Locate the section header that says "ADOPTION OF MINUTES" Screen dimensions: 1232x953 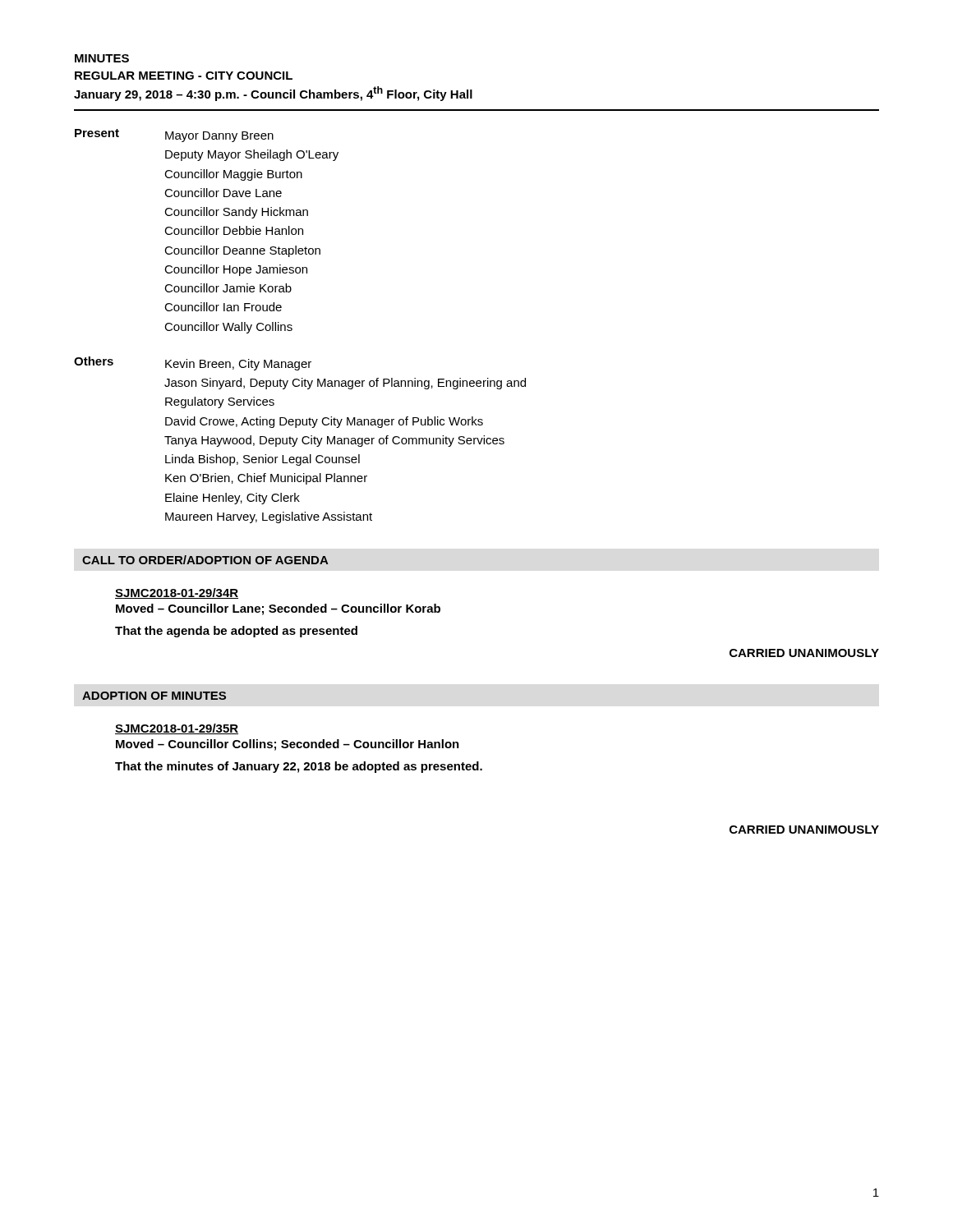(x=154, y=695)
